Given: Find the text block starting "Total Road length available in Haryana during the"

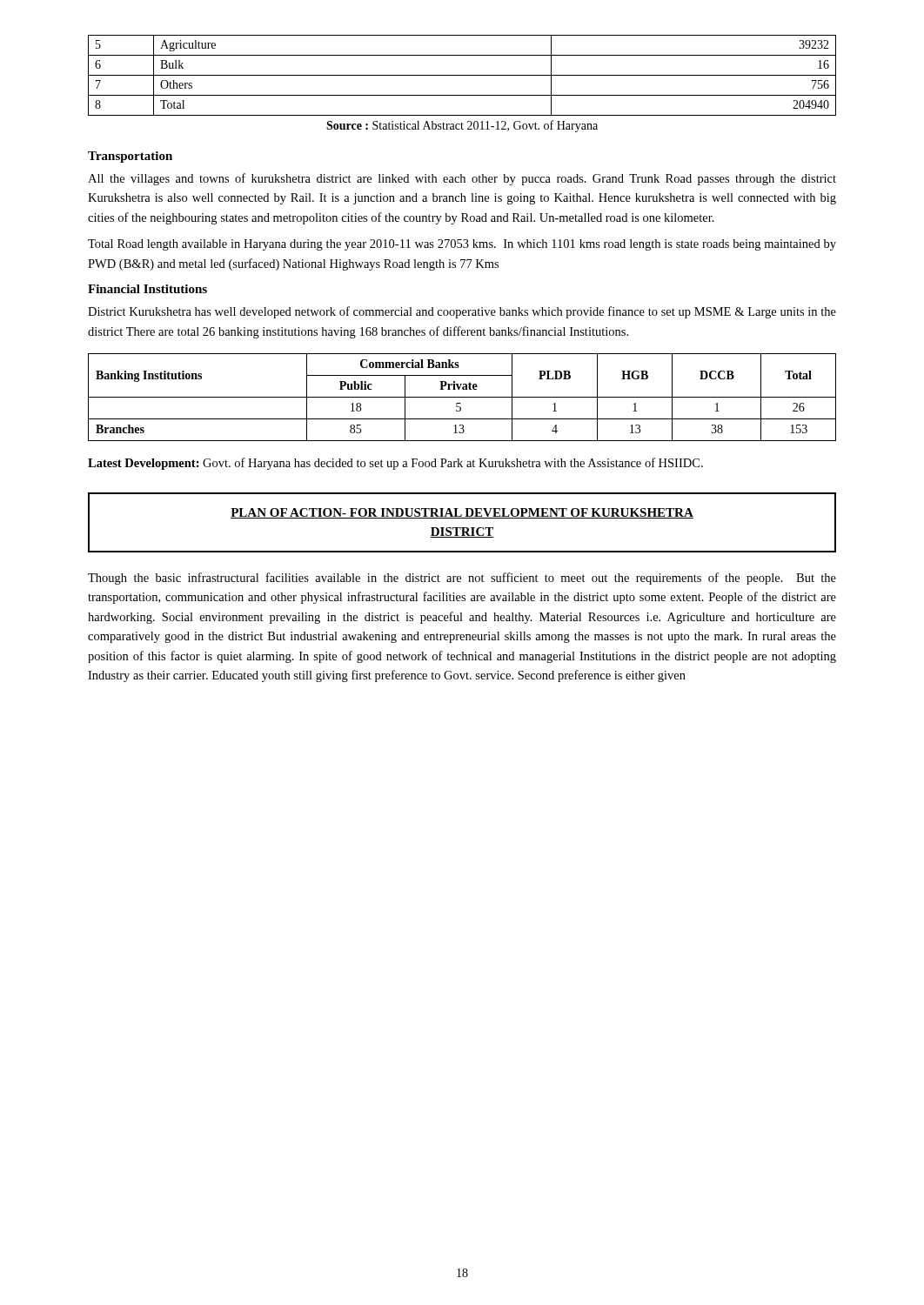Looking at the screenshot, I should tap(462, 254).
